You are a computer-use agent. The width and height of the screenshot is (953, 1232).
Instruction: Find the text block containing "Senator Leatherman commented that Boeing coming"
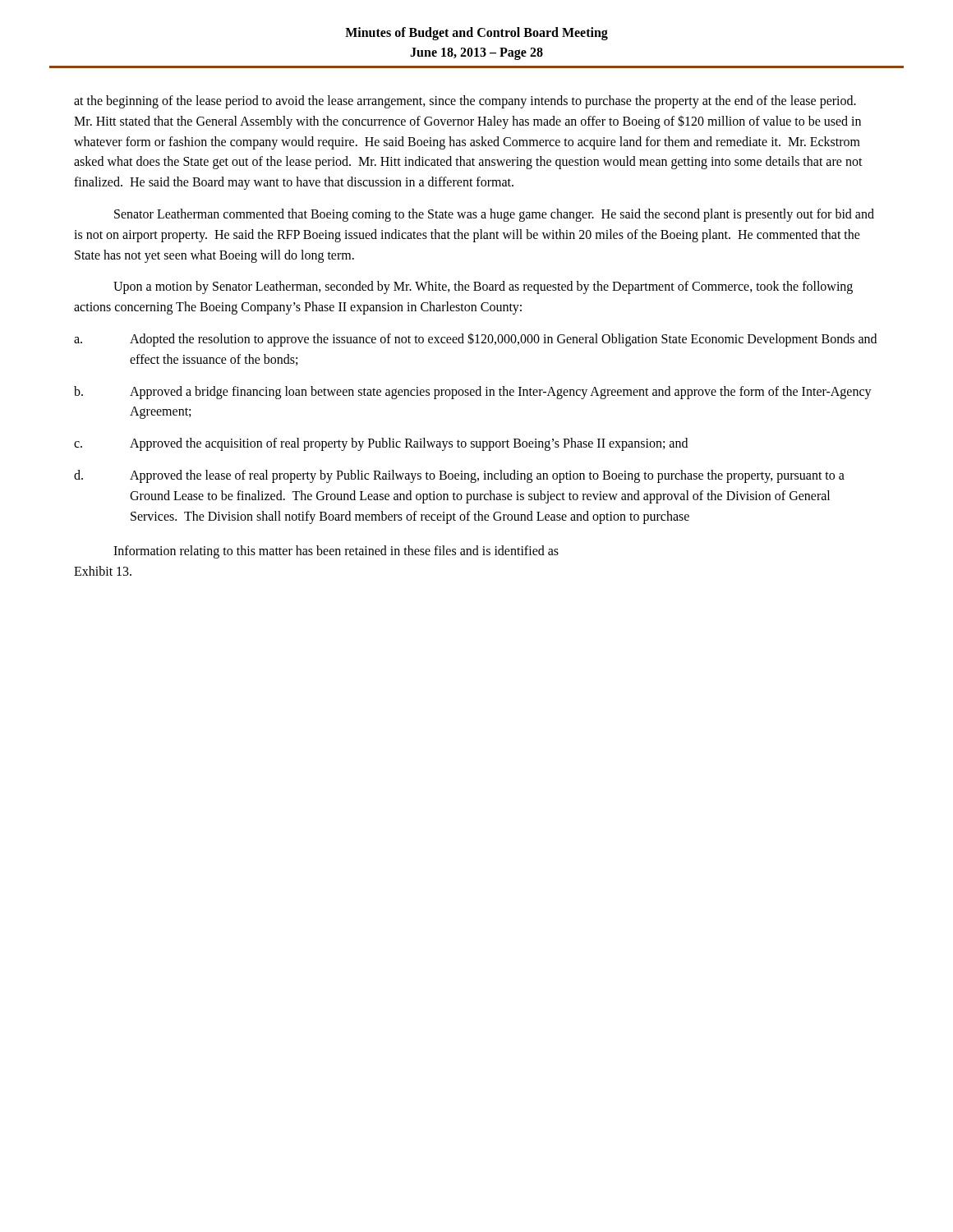(474, 234)
